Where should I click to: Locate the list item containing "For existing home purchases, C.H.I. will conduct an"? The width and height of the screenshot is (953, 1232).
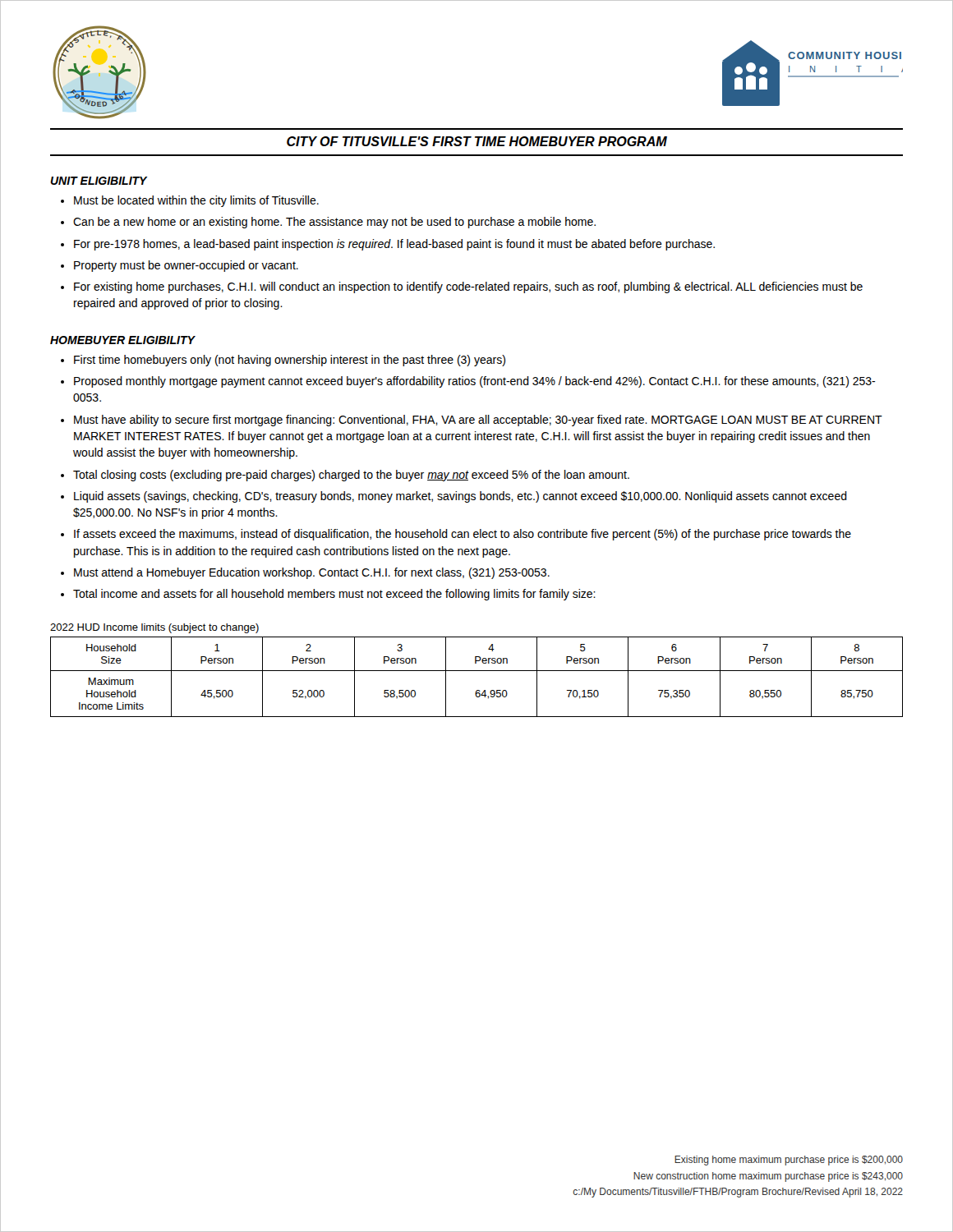click(468, 295)
